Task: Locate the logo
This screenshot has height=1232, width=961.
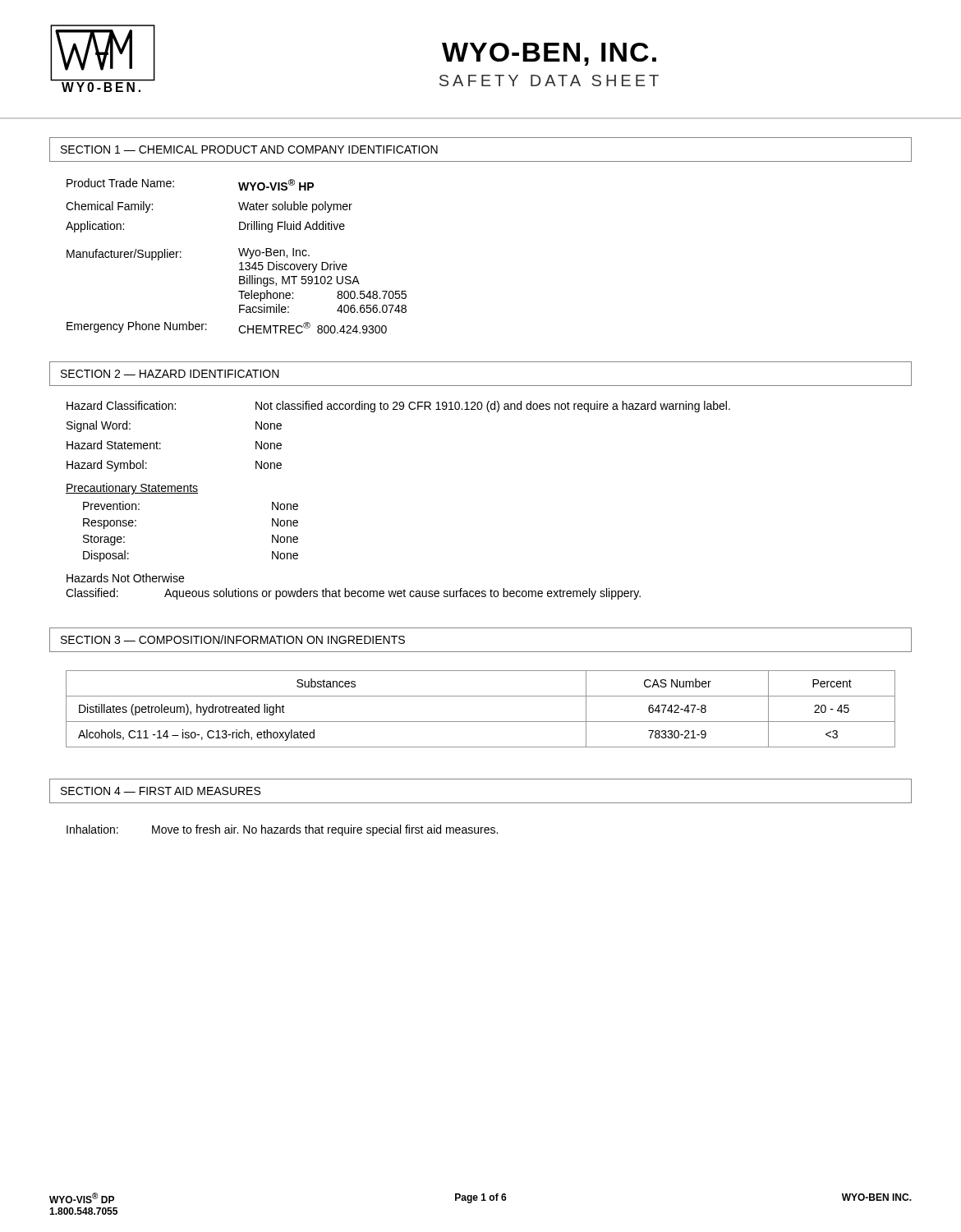Action: tap(103, 63)
